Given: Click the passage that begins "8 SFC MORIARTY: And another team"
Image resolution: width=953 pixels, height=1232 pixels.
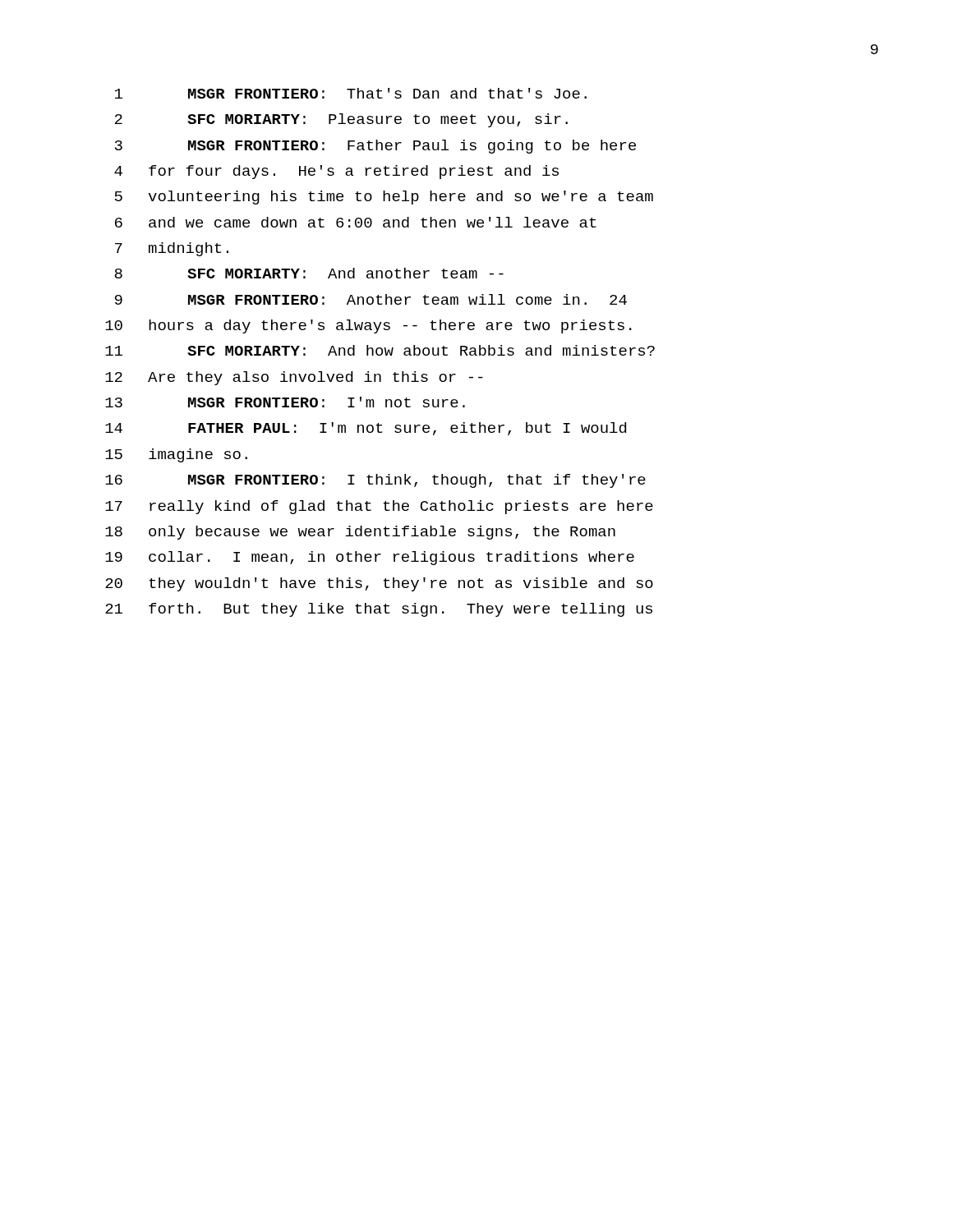Looking at the screenshot, I should click(476, 275).
